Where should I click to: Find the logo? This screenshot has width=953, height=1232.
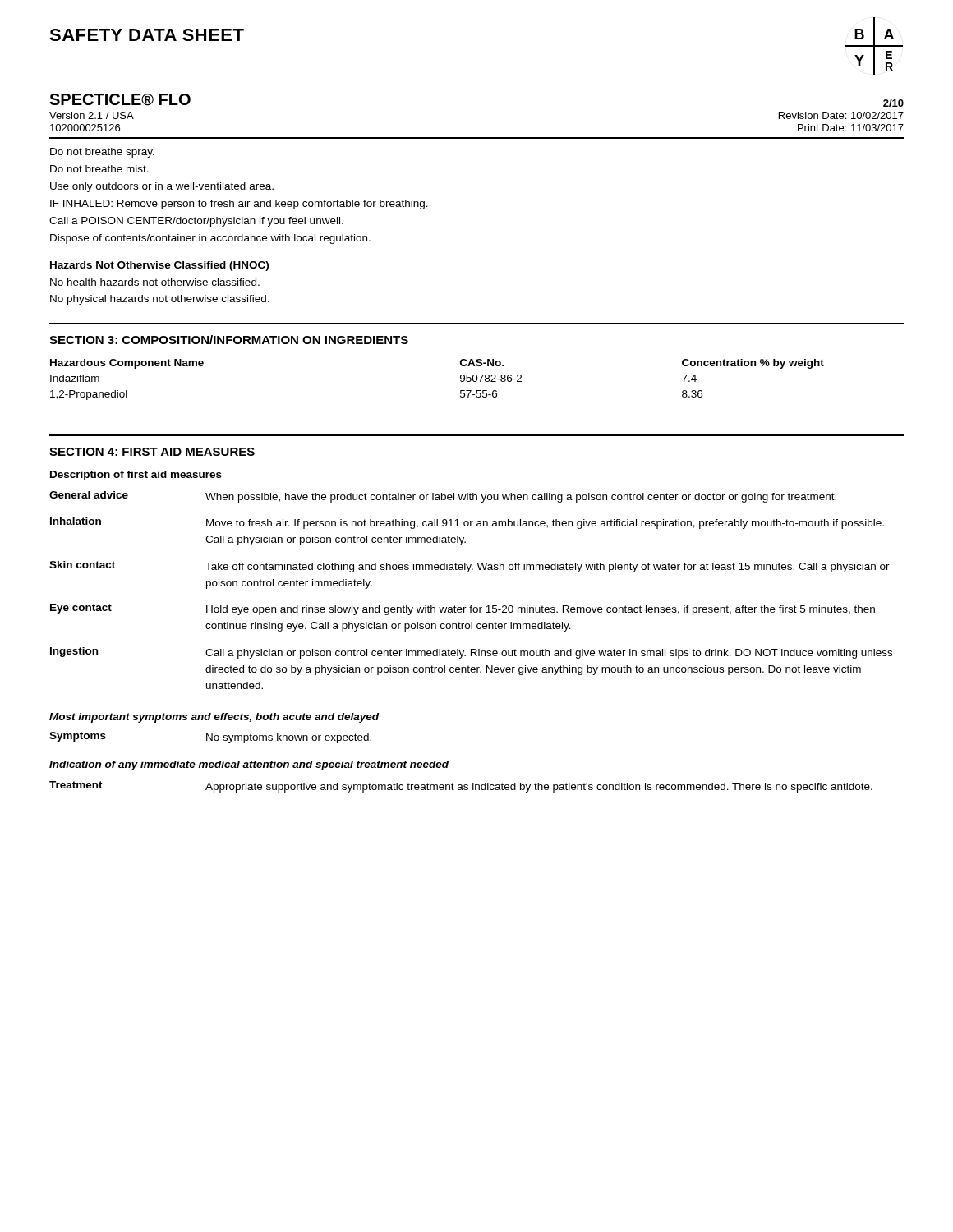coord(874,46)
